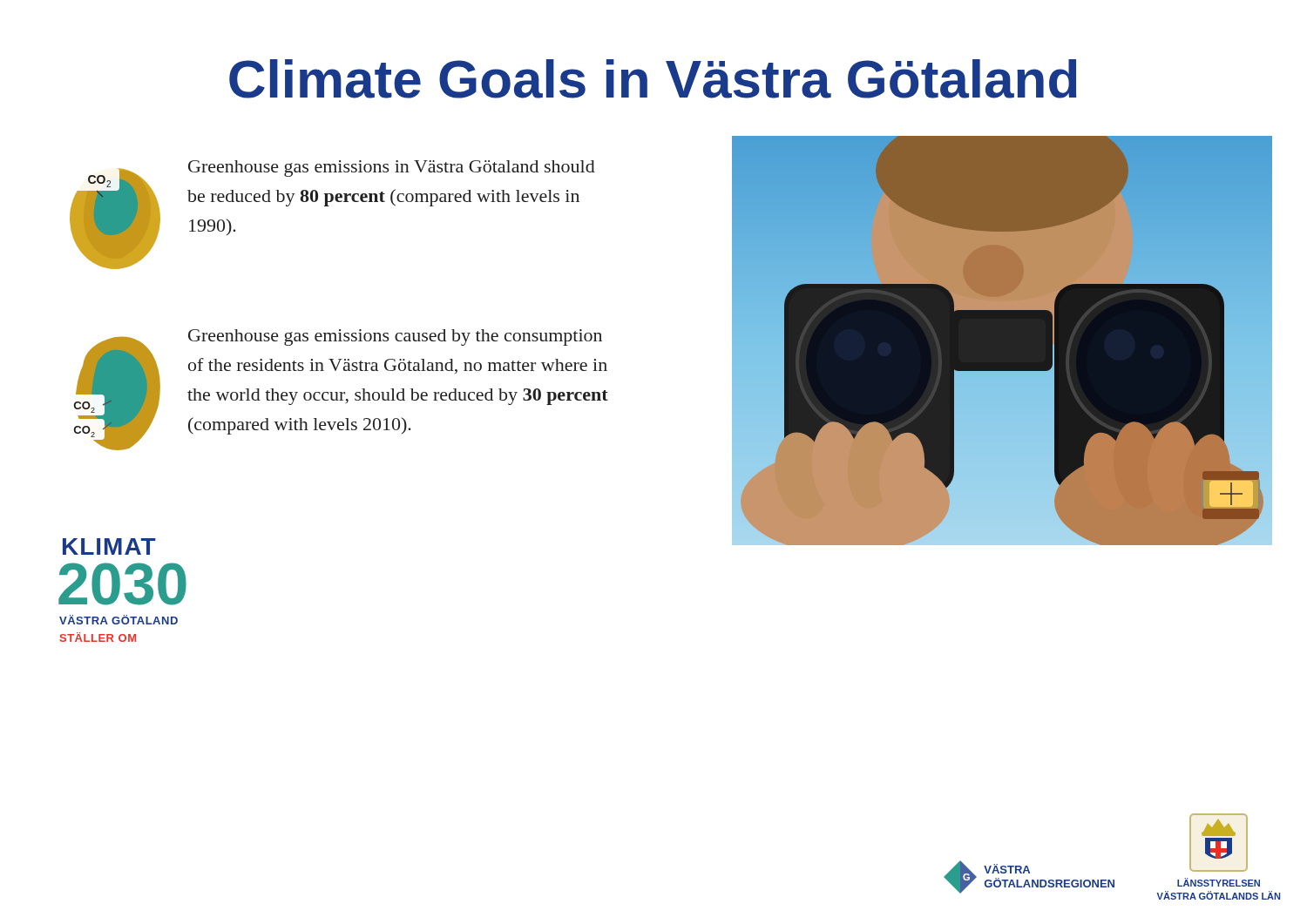Select the title containing "Climate Goals in Västra"
This screenshot has width=1307, height=924.
654,79
